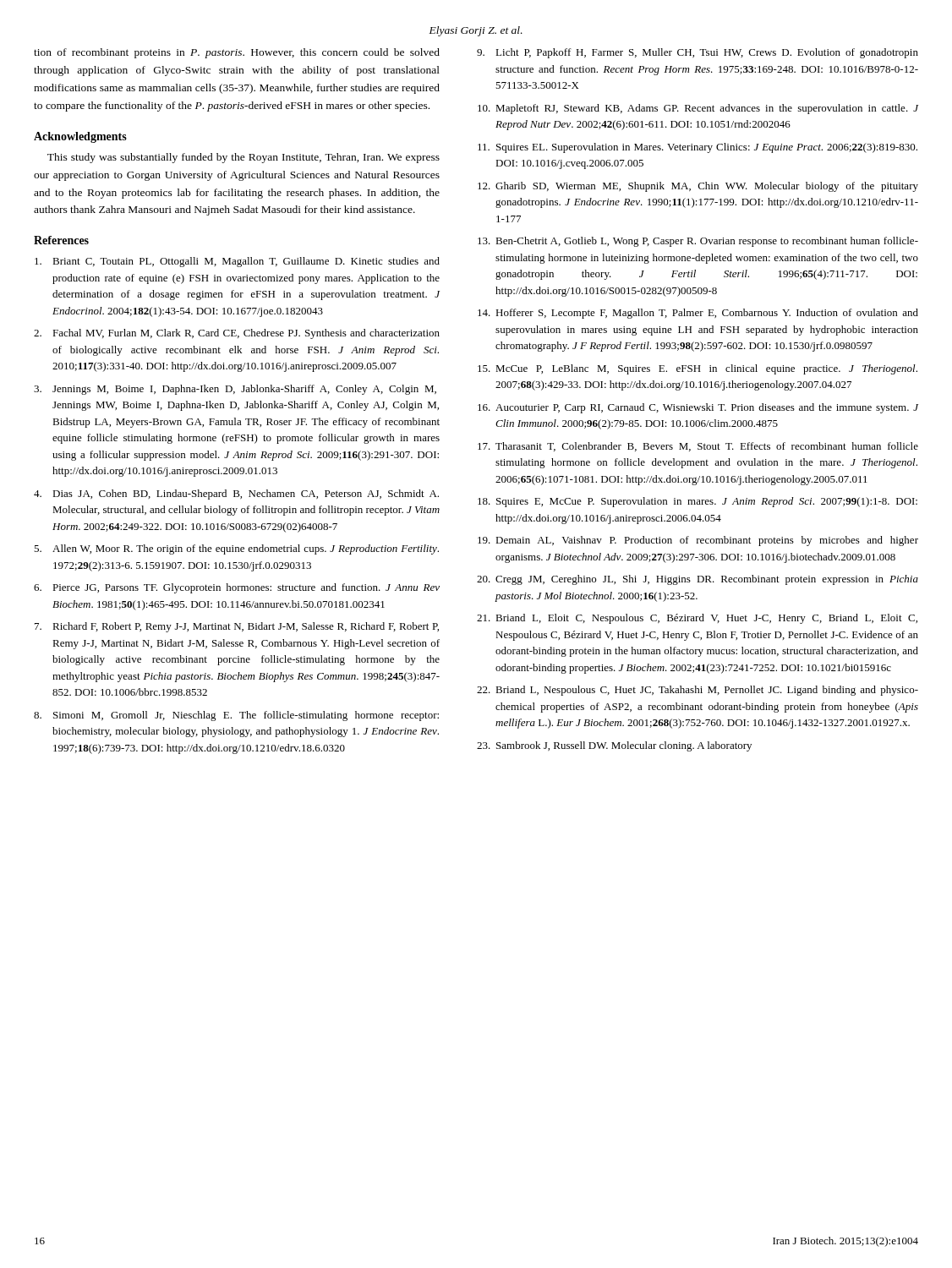Navigate to the text starting "12. Gharib SD,"

point(698,202)
